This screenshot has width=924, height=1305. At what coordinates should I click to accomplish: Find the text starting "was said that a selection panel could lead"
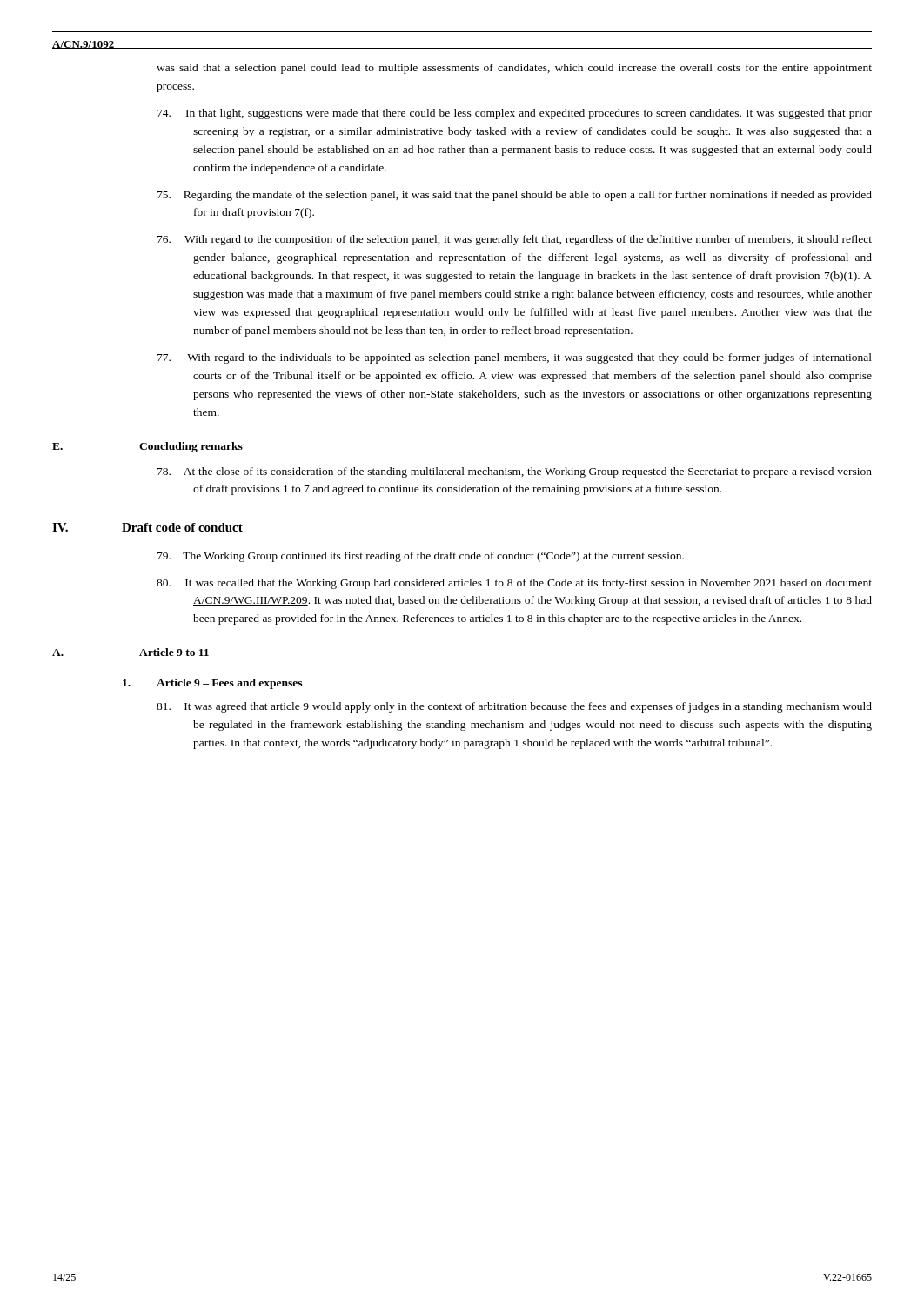514,77
